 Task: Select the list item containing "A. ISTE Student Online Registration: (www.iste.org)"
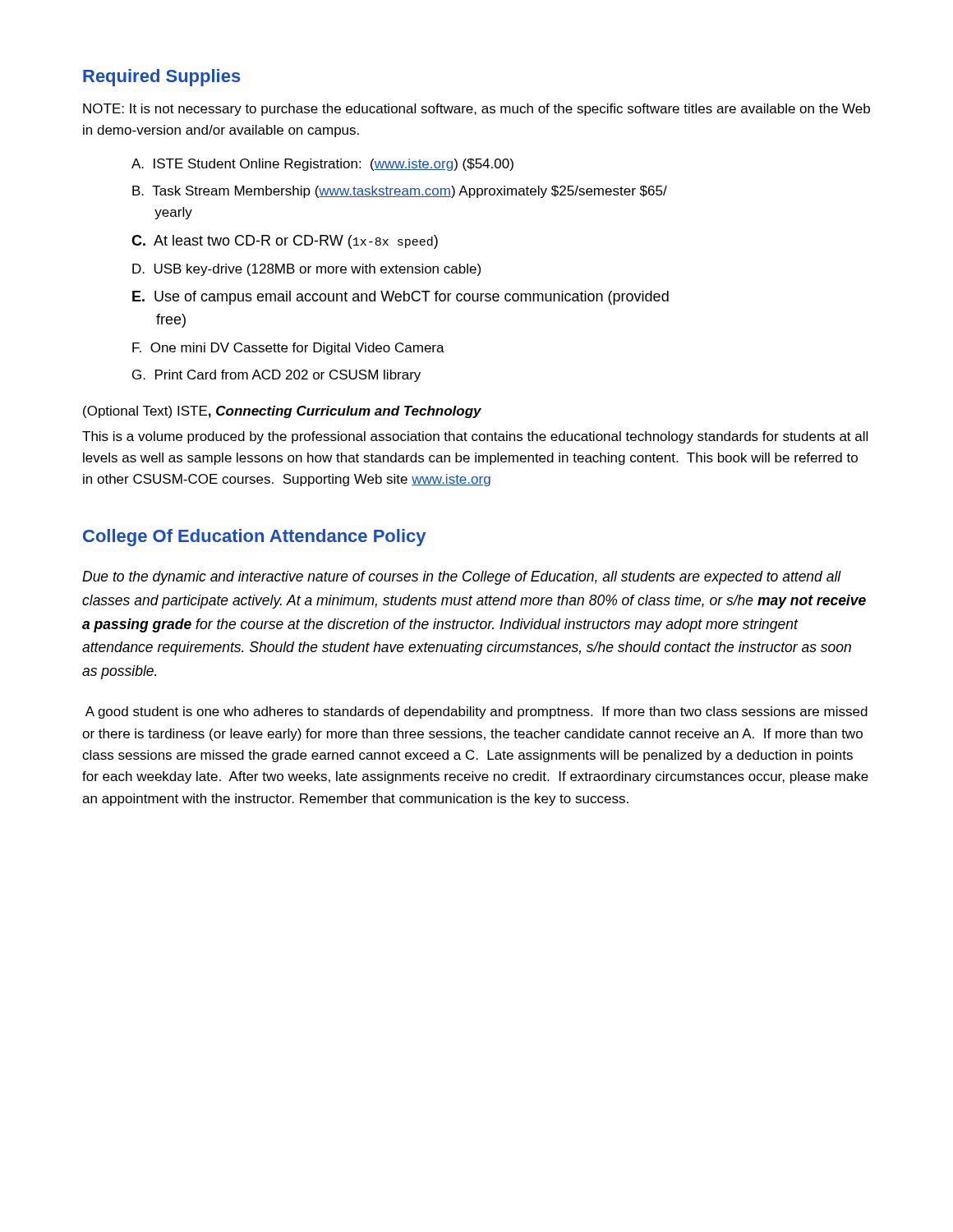323,164
